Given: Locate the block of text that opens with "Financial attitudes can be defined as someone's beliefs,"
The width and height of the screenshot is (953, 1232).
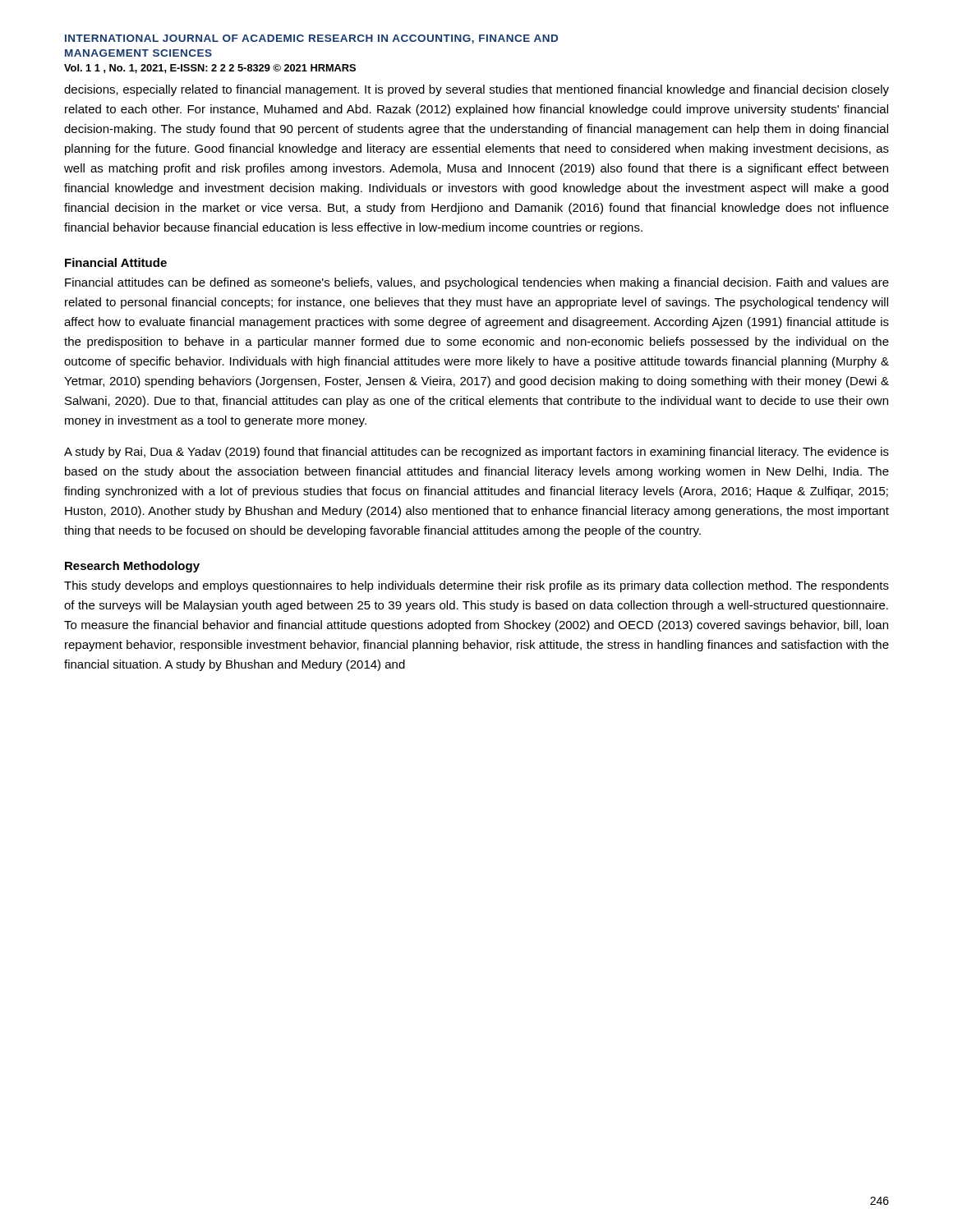Looking at the screenshot, I should [x=476, y=351].
